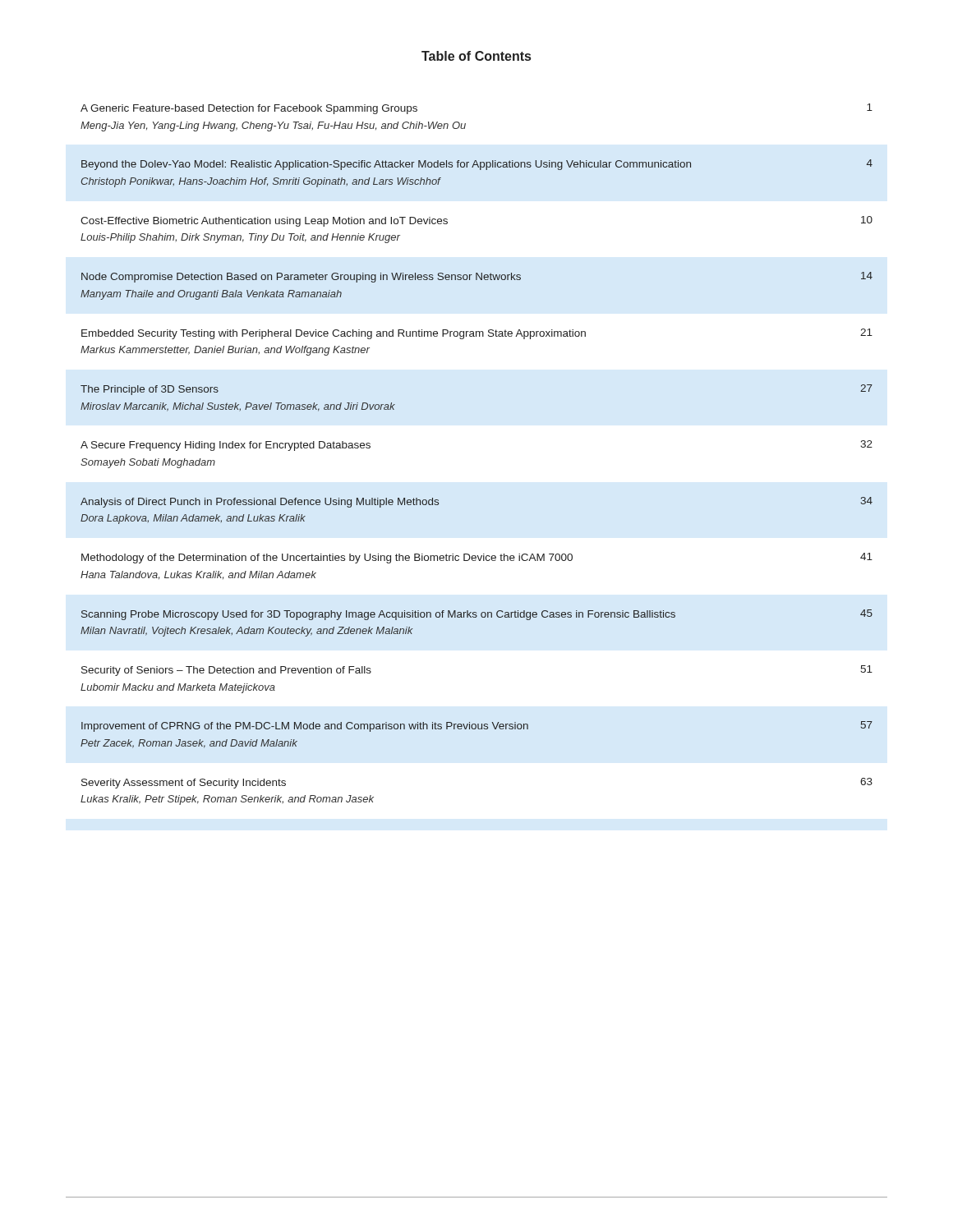Select the text starting "Security of Seniors – The Detection and Prevention"

(223, 671)
